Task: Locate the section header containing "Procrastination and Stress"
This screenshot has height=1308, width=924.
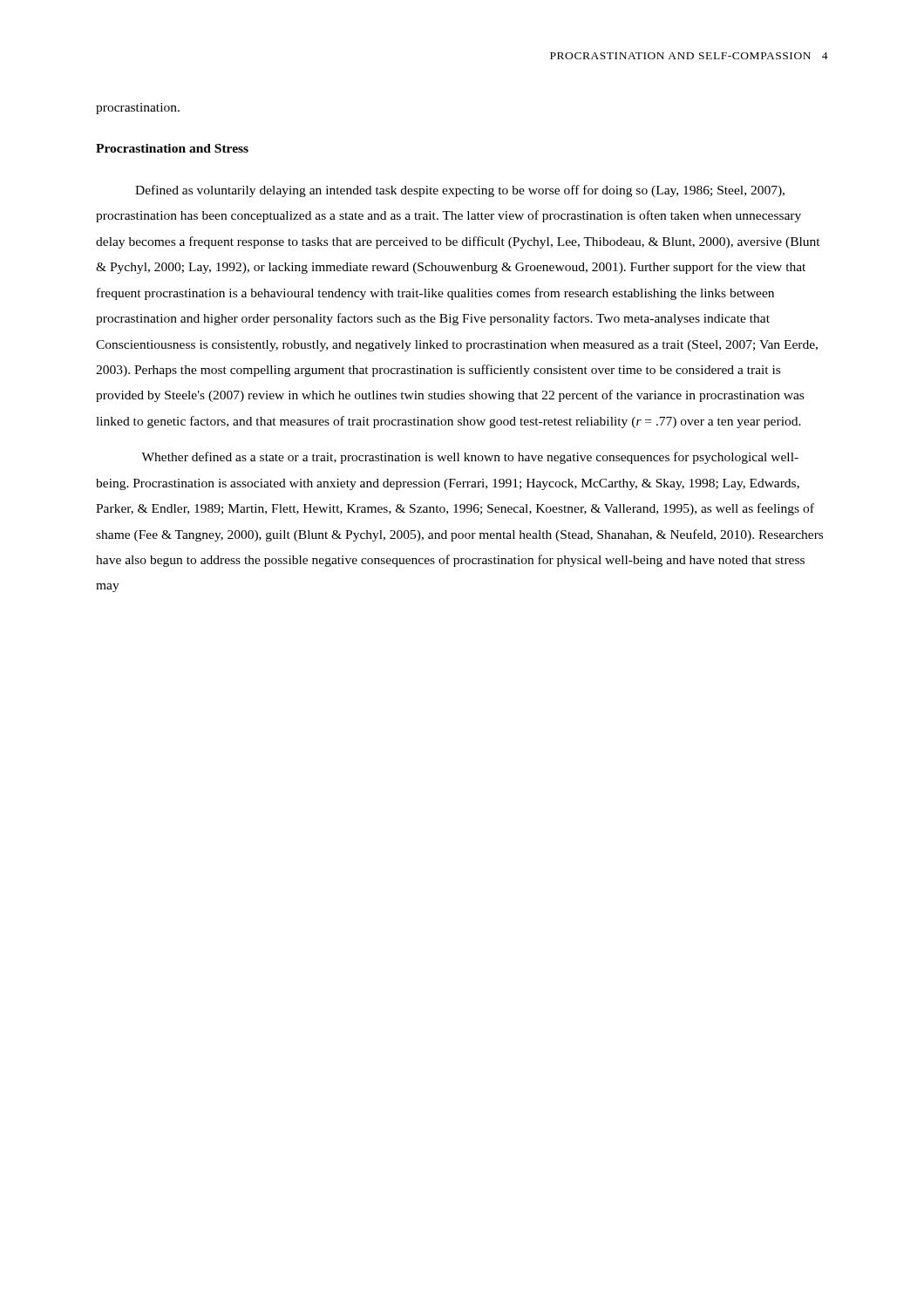Action: click(172, 148)
